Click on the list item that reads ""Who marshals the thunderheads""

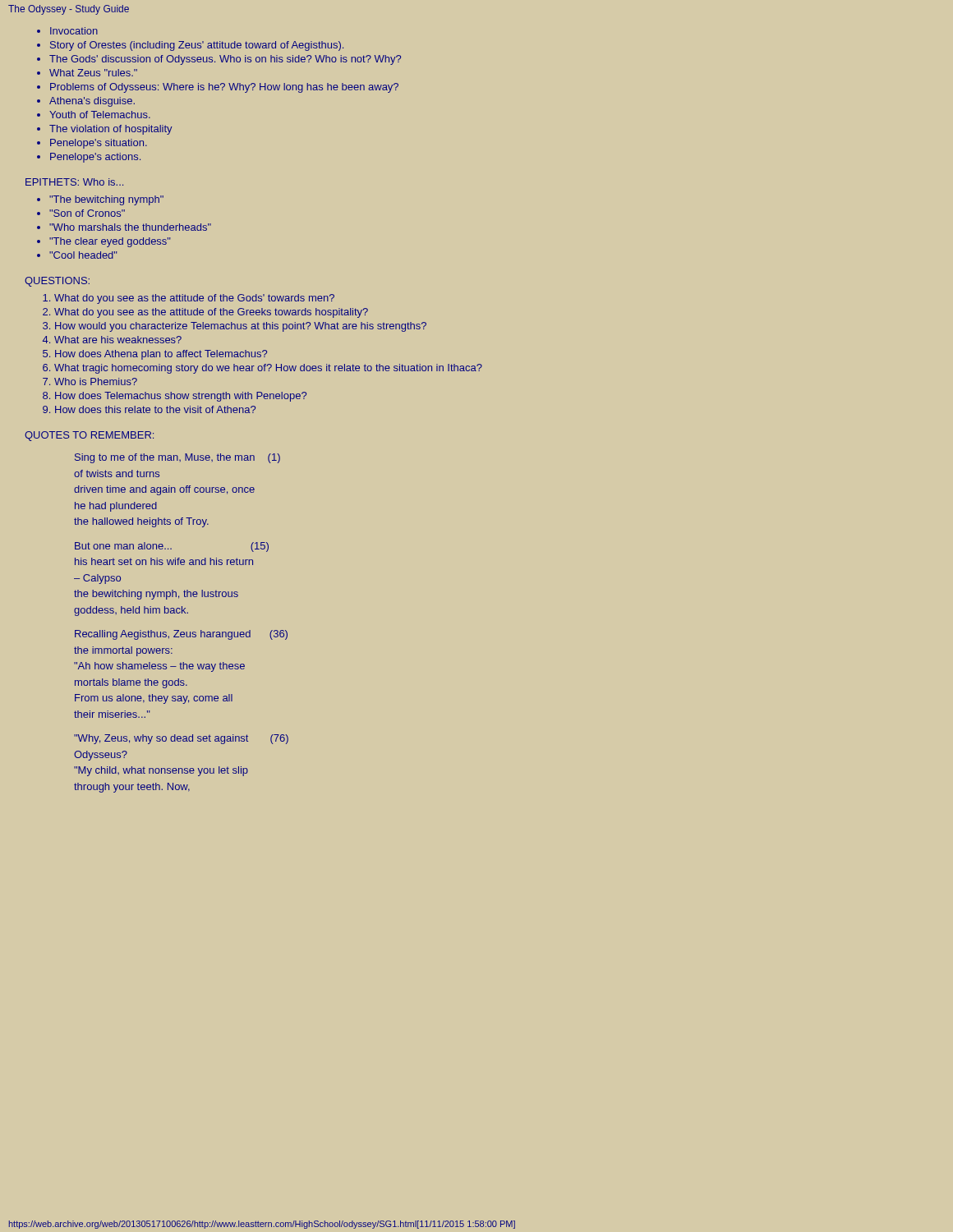pos(124,227)
